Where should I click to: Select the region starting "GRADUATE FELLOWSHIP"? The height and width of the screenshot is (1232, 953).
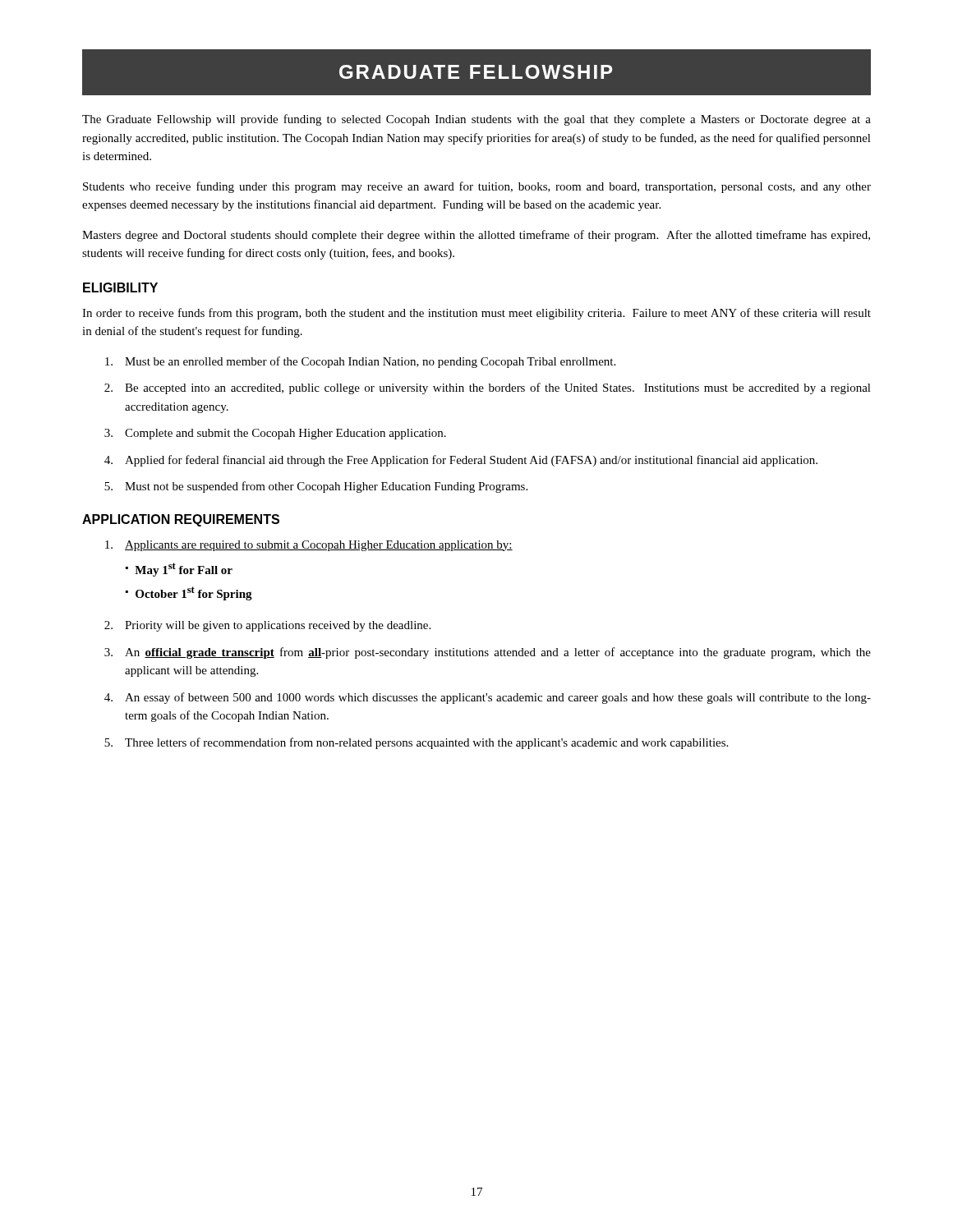[x=476, y=72]
